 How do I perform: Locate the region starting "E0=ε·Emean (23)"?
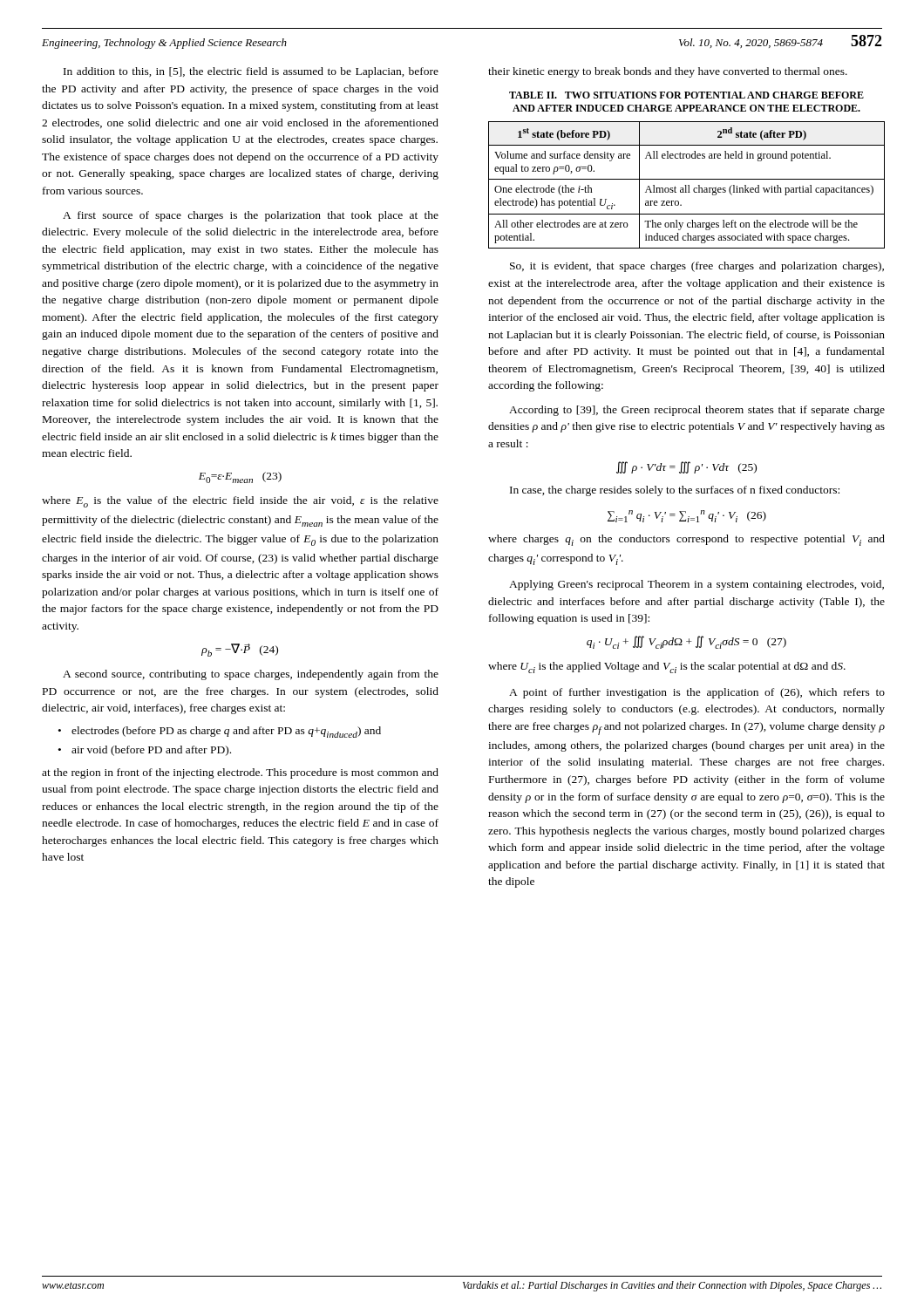click(x=240, y=477)
